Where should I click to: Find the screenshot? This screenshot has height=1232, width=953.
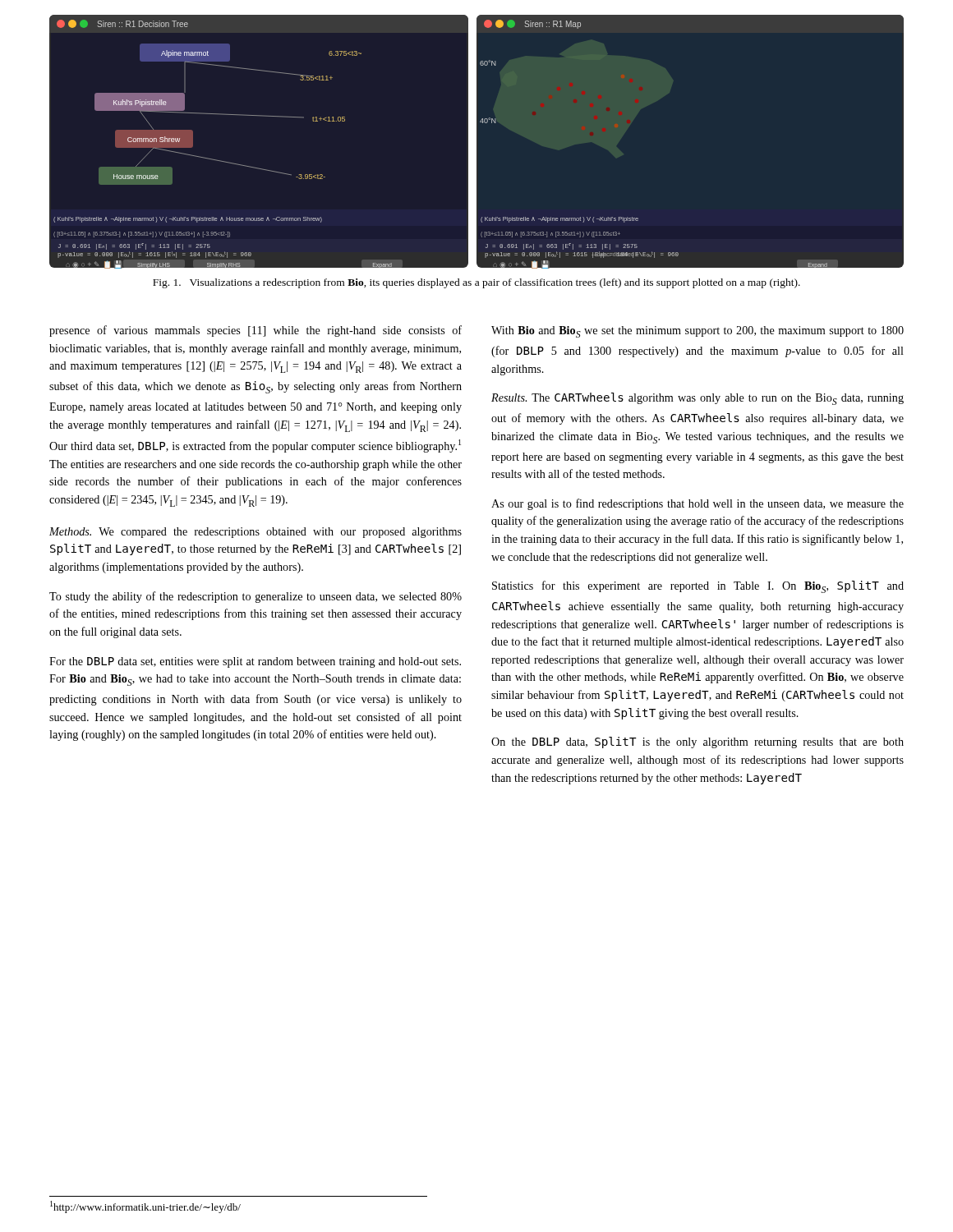point(476,144)
